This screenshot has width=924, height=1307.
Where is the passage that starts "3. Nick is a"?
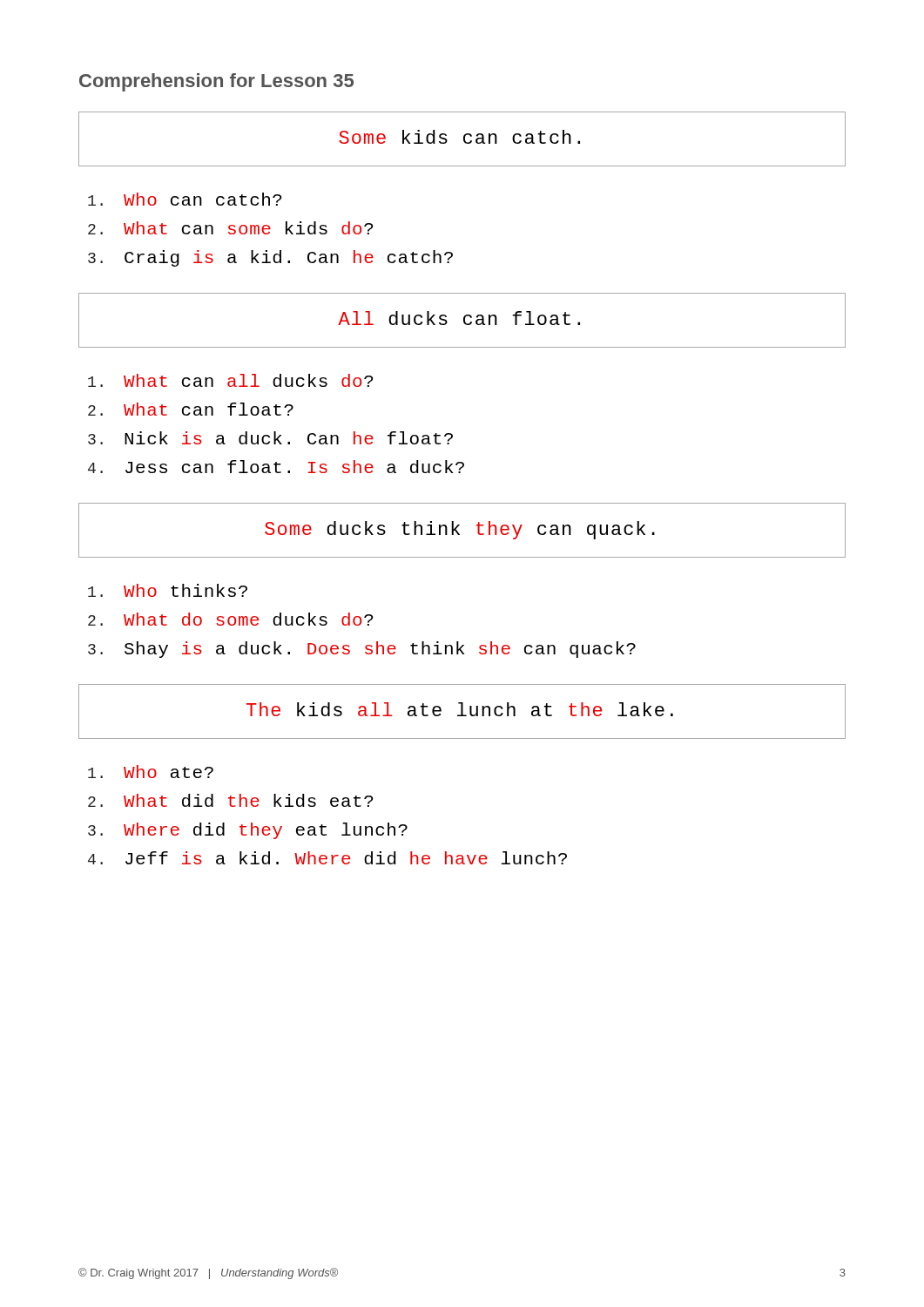pos(271,440)
